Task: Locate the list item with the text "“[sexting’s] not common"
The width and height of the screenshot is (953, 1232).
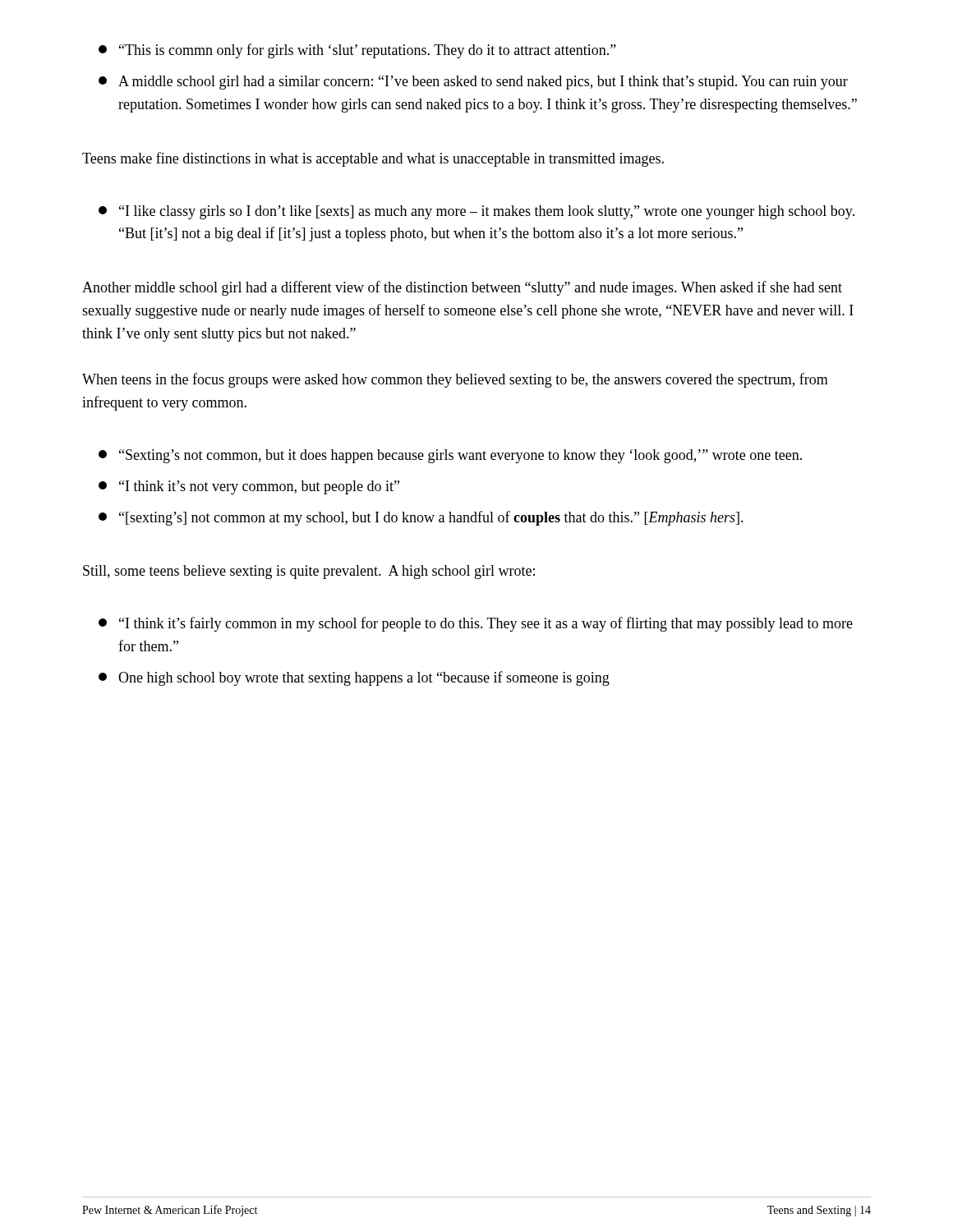Action: click(421, 518)
